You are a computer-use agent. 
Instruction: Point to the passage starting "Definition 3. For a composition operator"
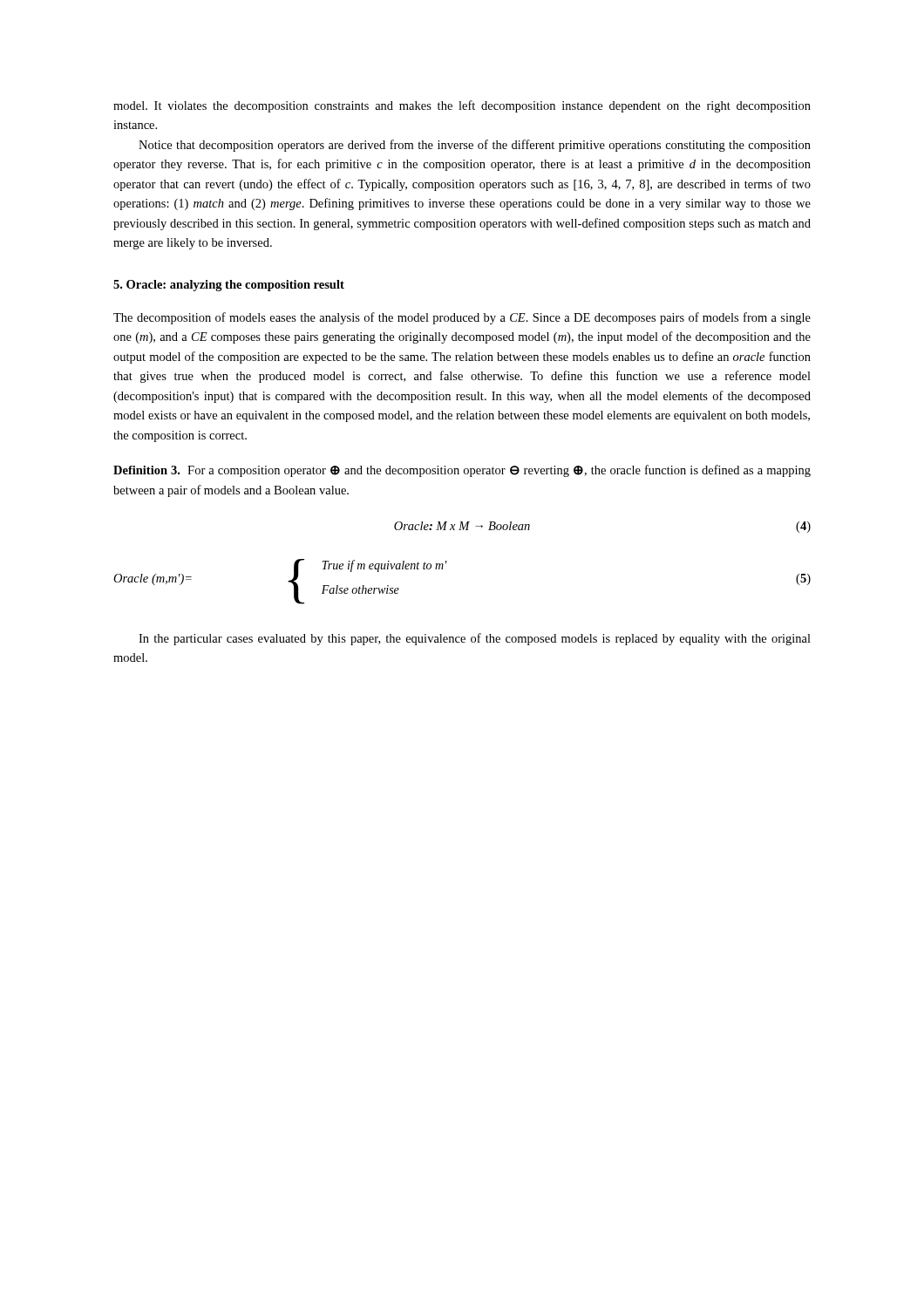pos(462,480)
